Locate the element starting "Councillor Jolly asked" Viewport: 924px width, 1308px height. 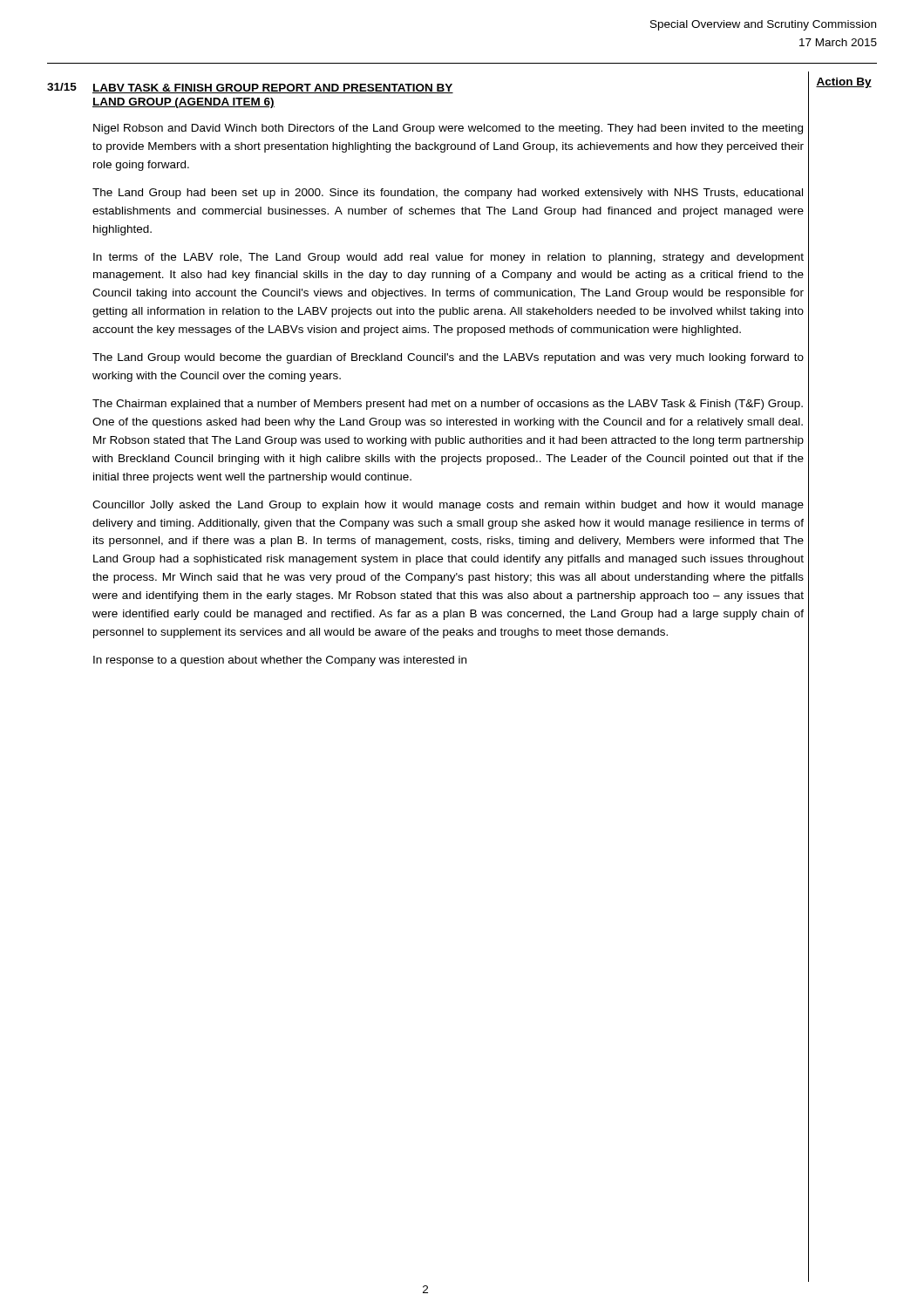click(x=448, y=568)
